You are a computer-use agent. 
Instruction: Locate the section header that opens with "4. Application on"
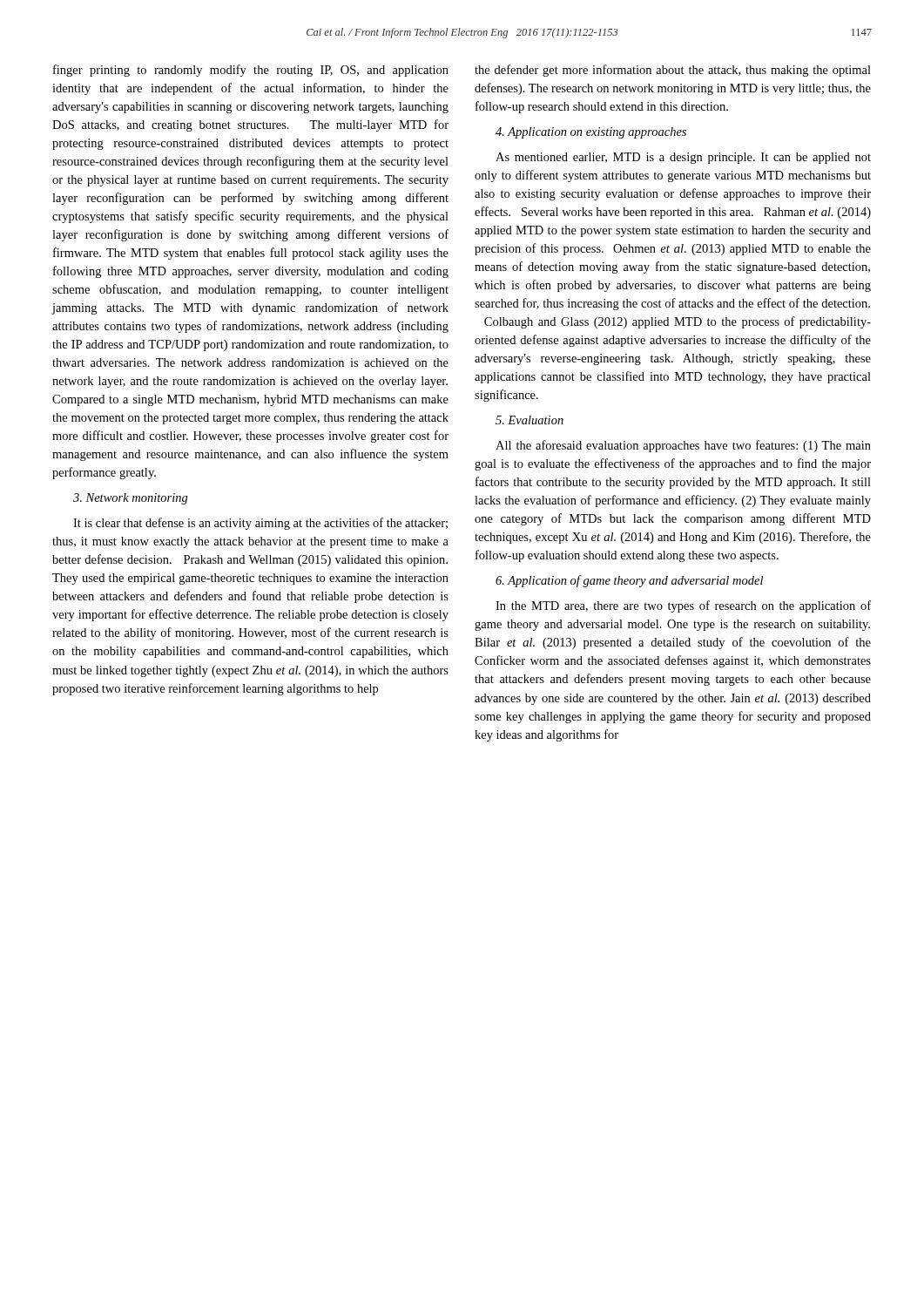(673, 132)
